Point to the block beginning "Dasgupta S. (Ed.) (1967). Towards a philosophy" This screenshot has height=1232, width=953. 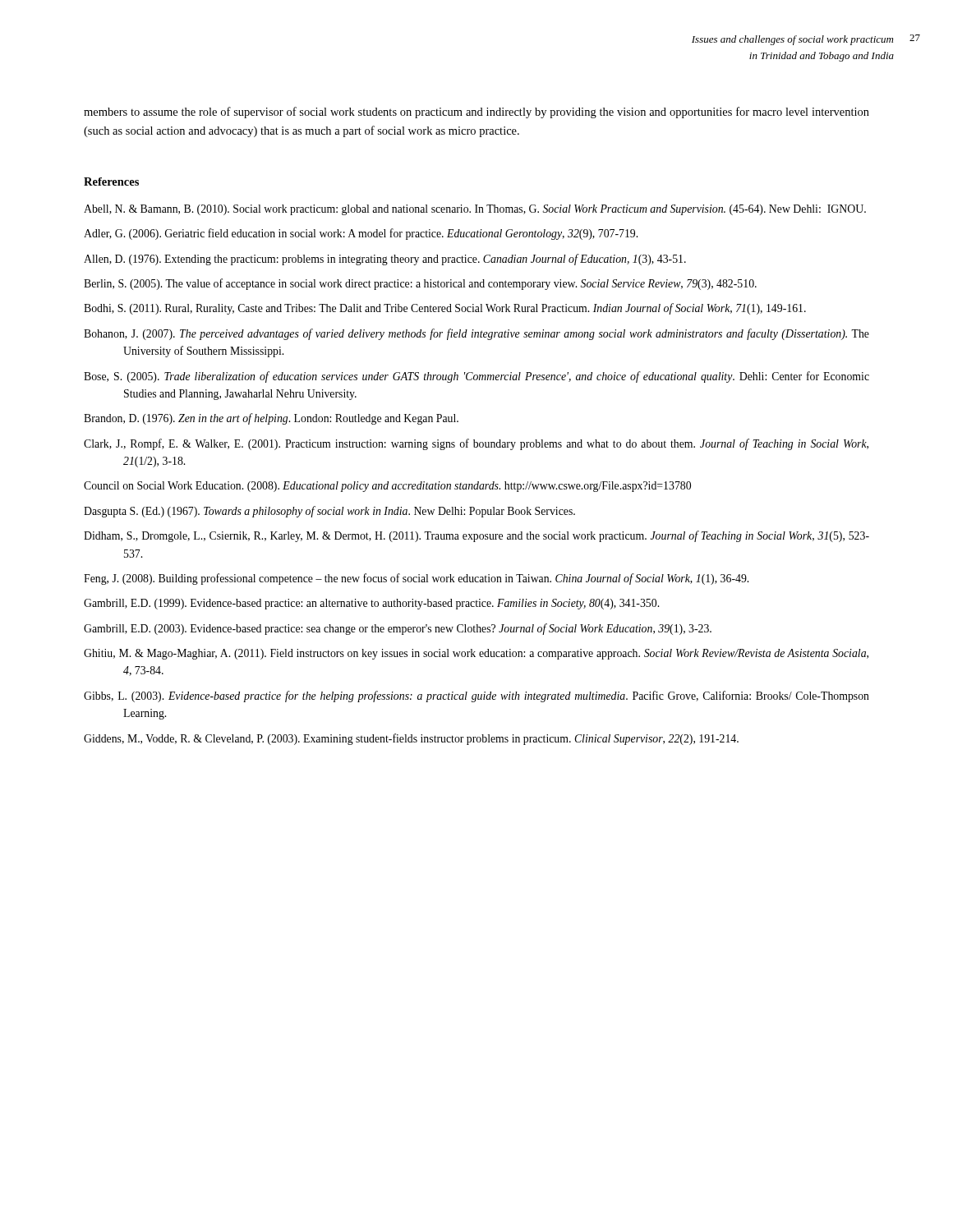click(x=330, y=511)
